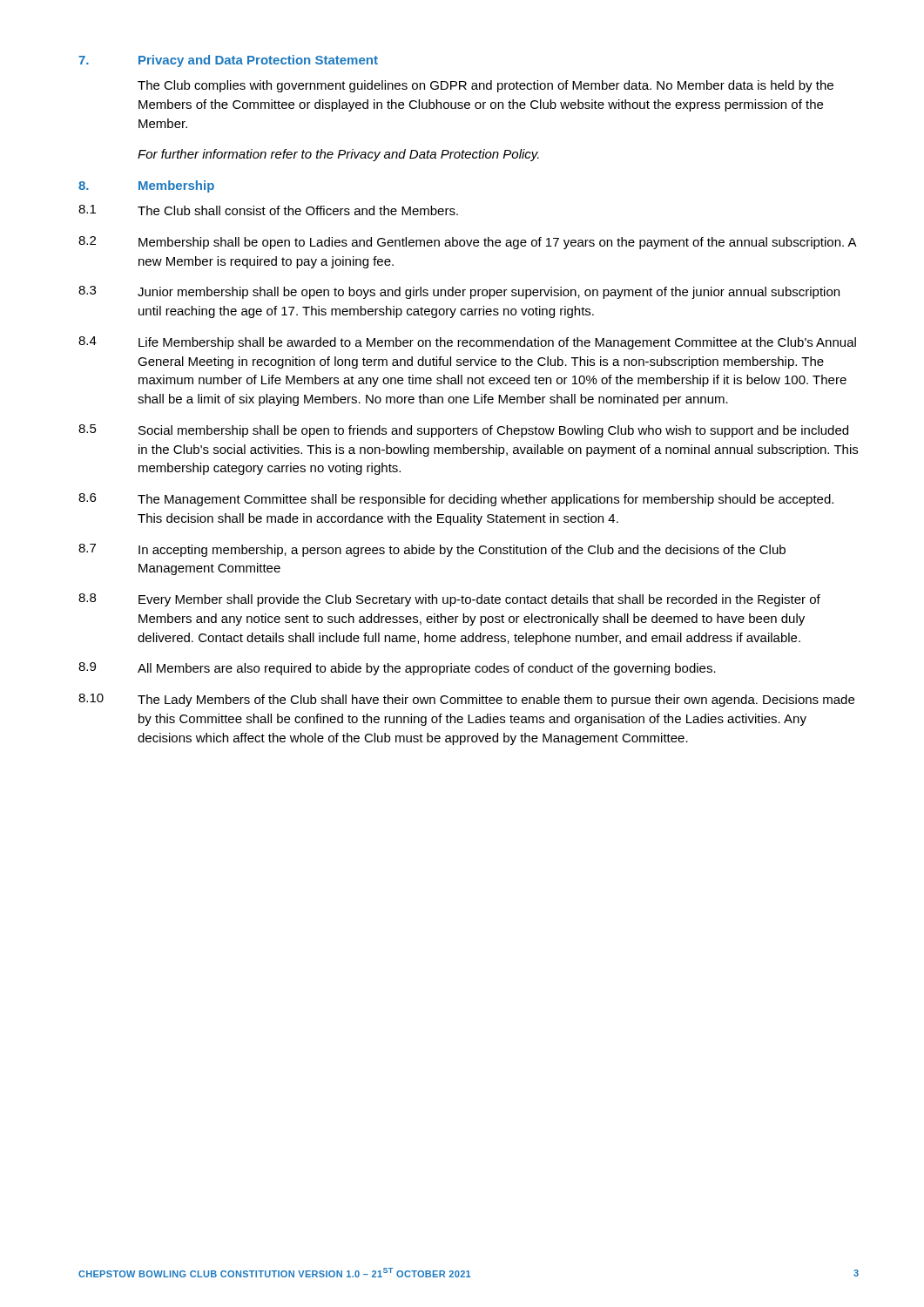Image resolution: width=924 pixels, height=1307 pixels.
Task: Locate the element starting "7. Privacy and"
Action: pos(228,61)
